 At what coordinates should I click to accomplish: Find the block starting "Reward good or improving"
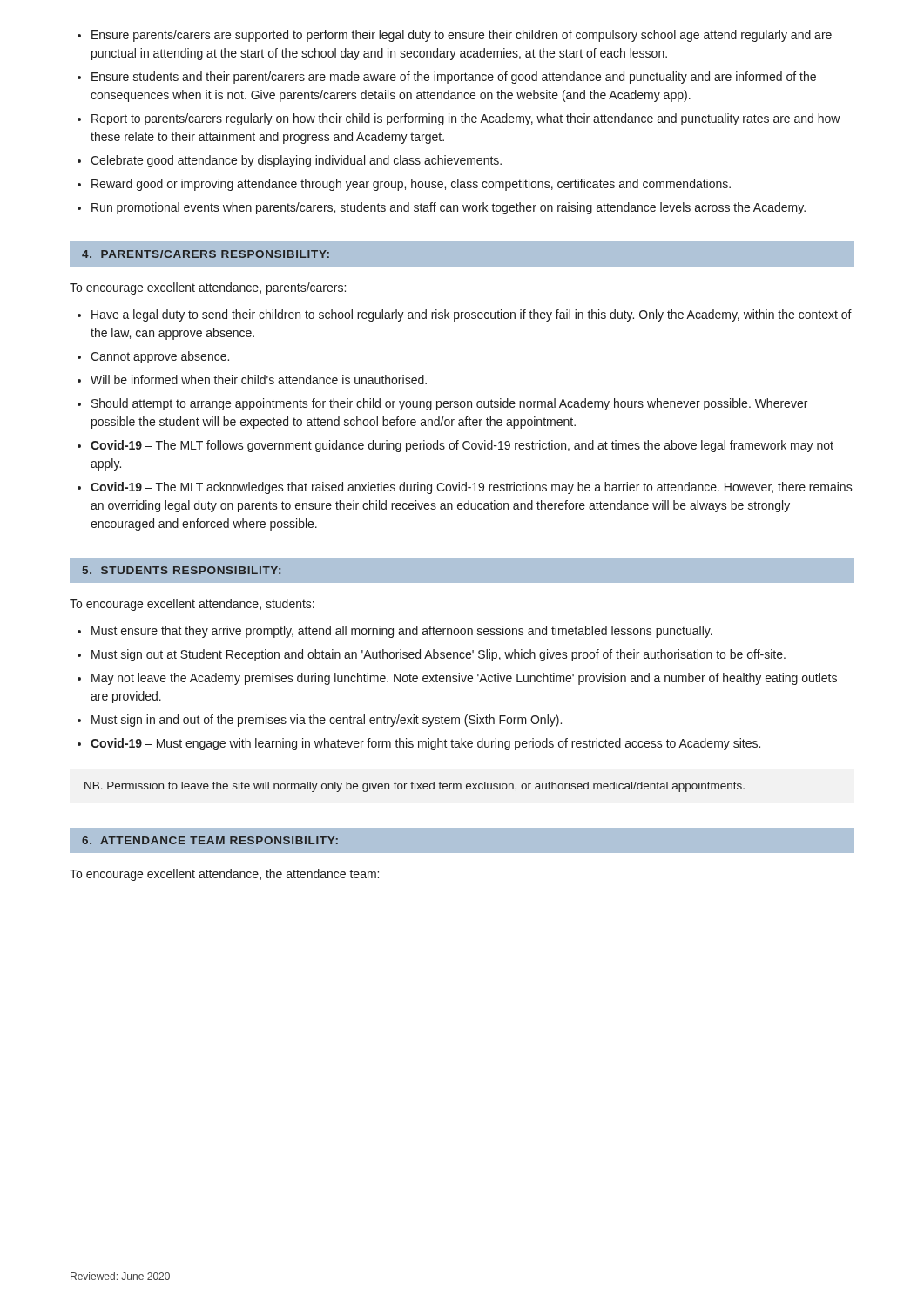click(411, 184)
